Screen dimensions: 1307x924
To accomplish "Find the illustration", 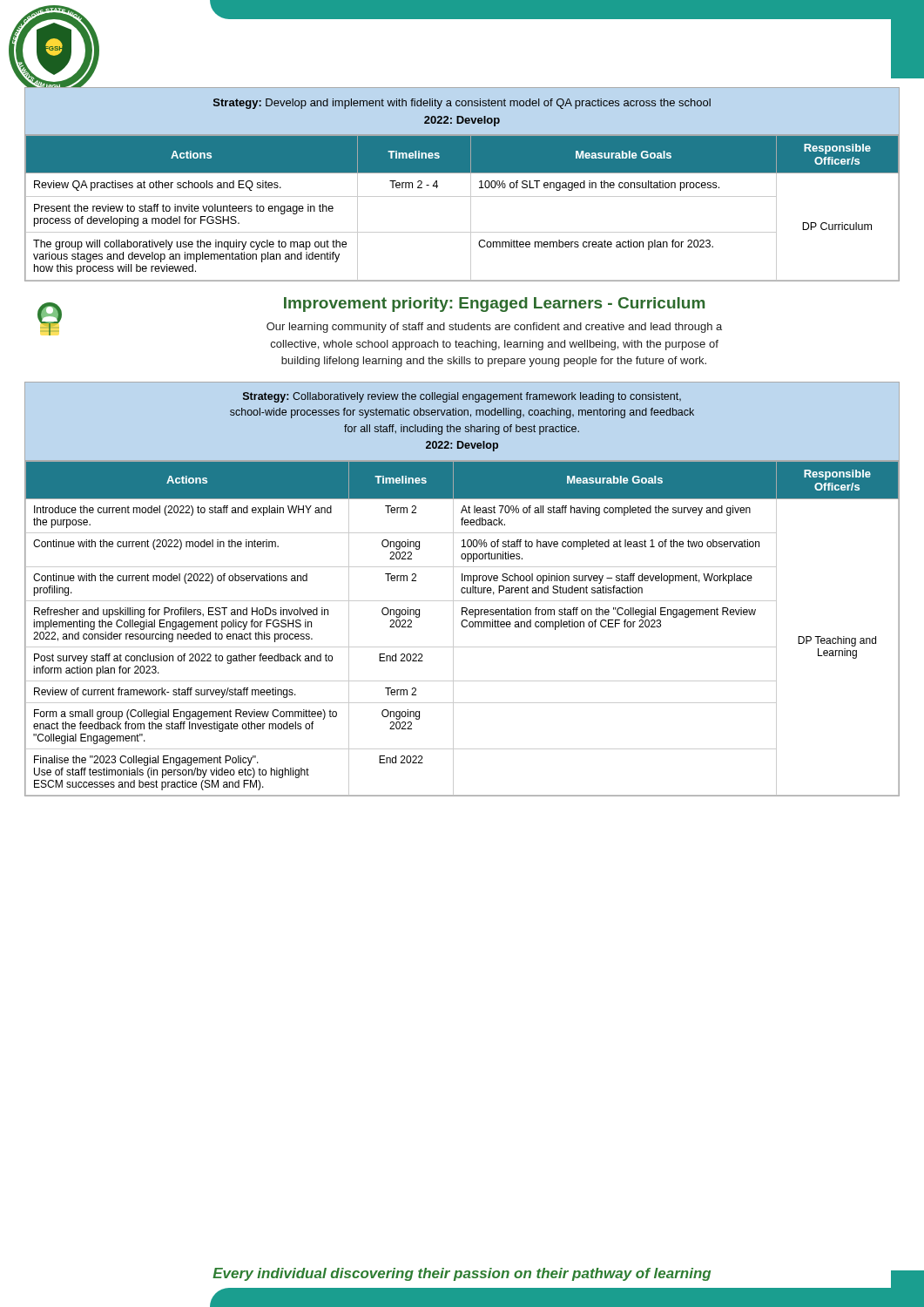I will pos(50,324).
